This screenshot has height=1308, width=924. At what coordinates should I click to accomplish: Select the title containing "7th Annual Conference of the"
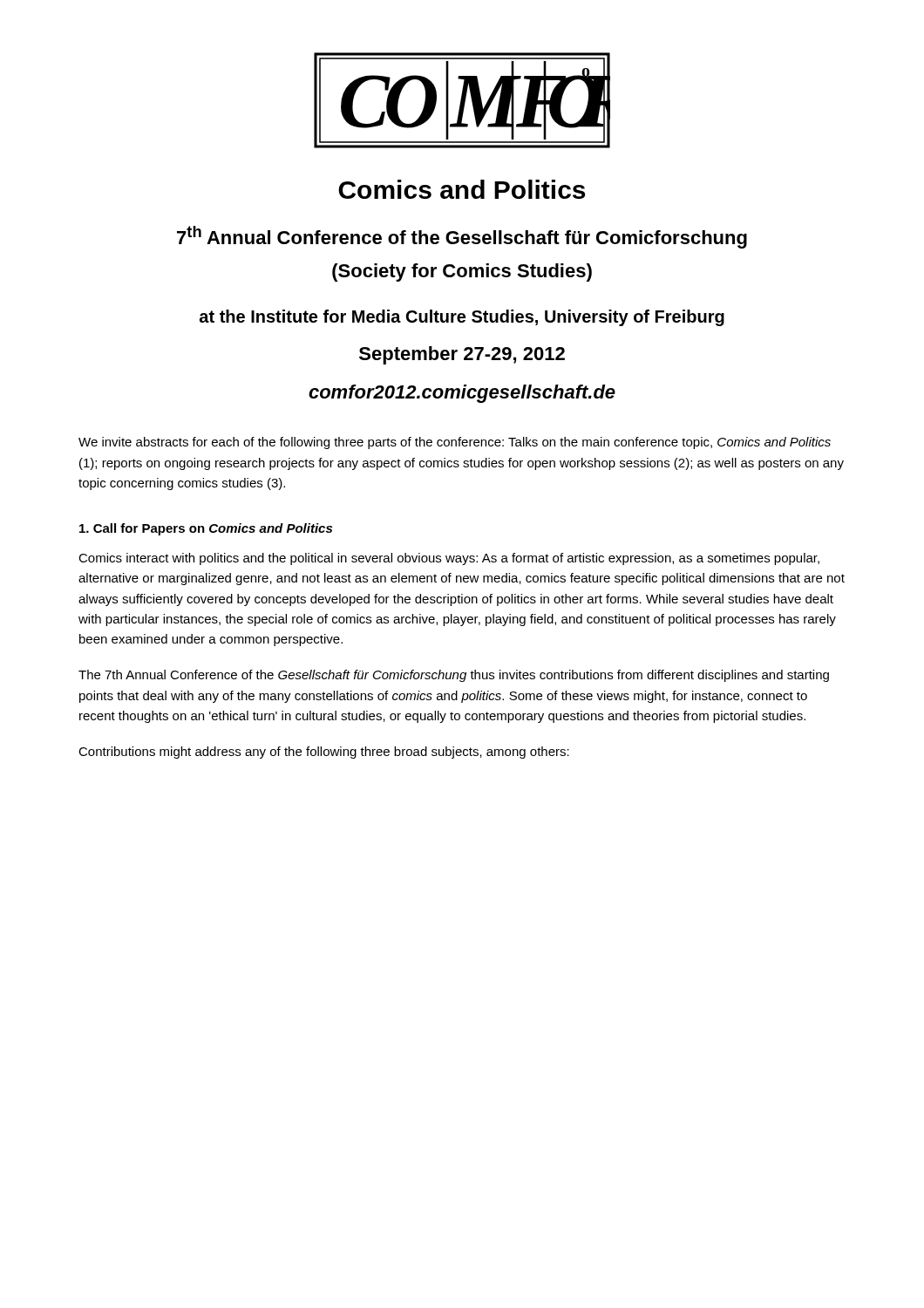coord(462,236)
